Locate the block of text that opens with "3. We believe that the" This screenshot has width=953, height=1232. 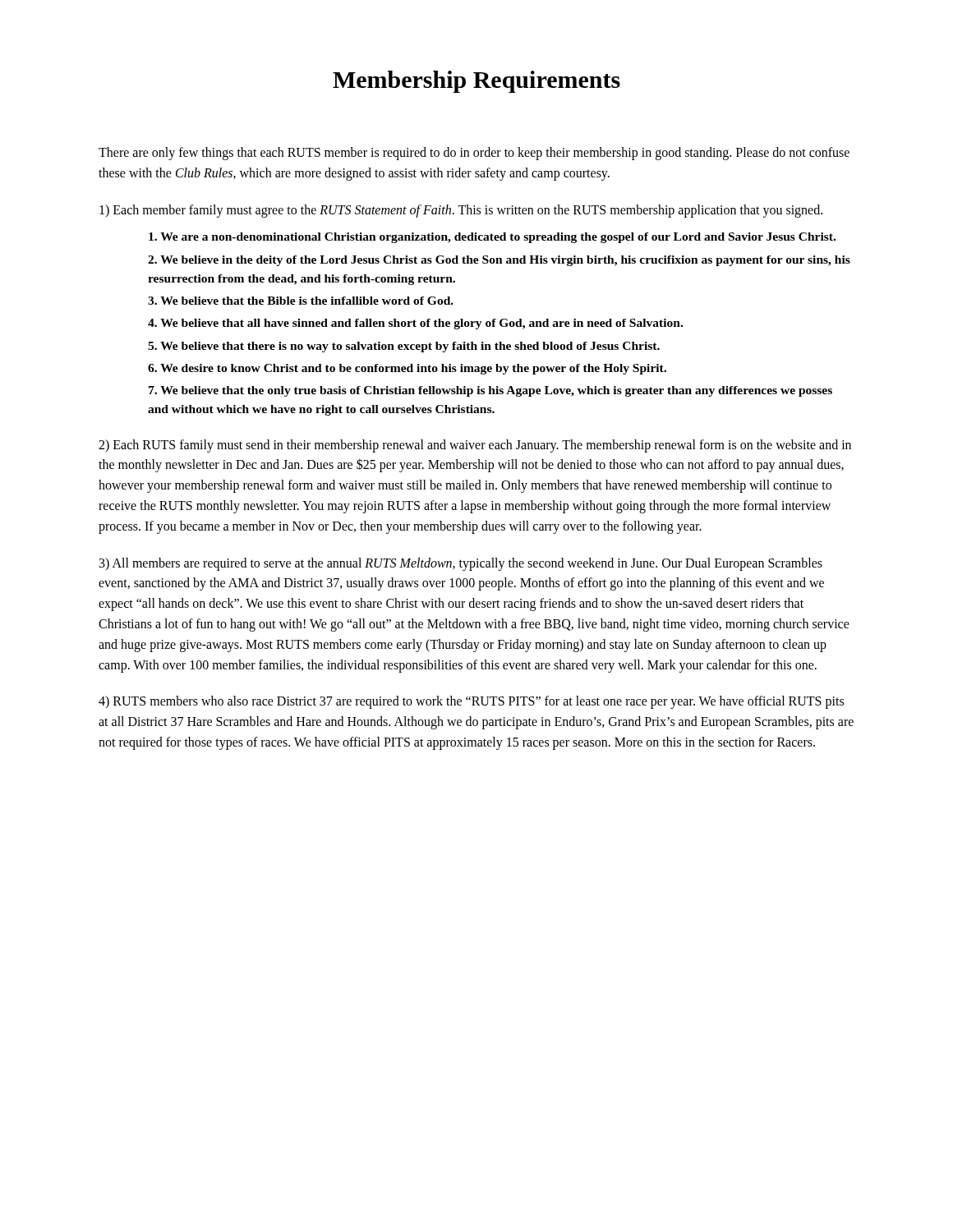pyautogui.click(x=301, y=300)
